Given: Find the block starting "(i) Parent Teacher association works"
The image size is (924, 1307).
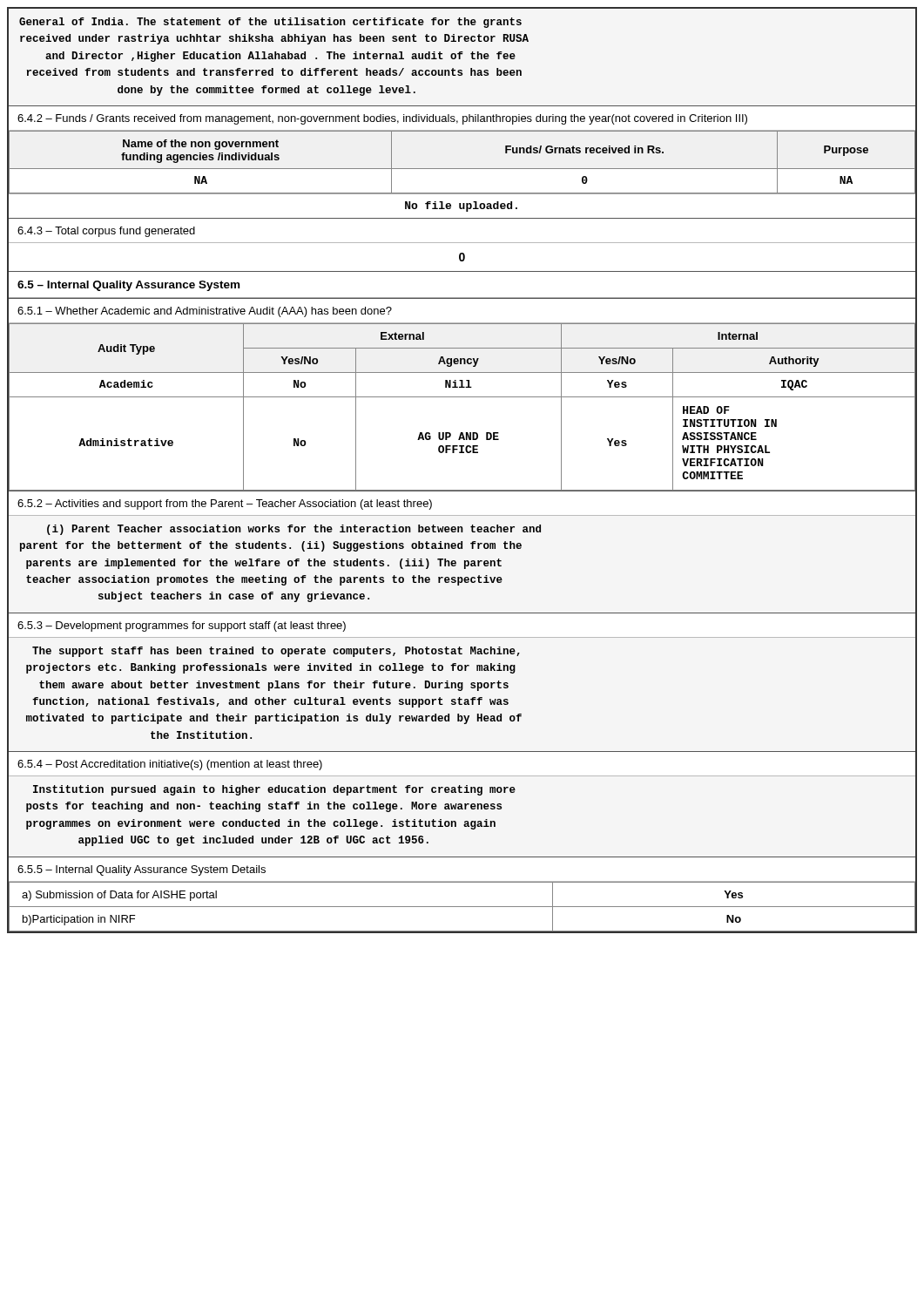Looking at the screenshot, I should (280, 563).
